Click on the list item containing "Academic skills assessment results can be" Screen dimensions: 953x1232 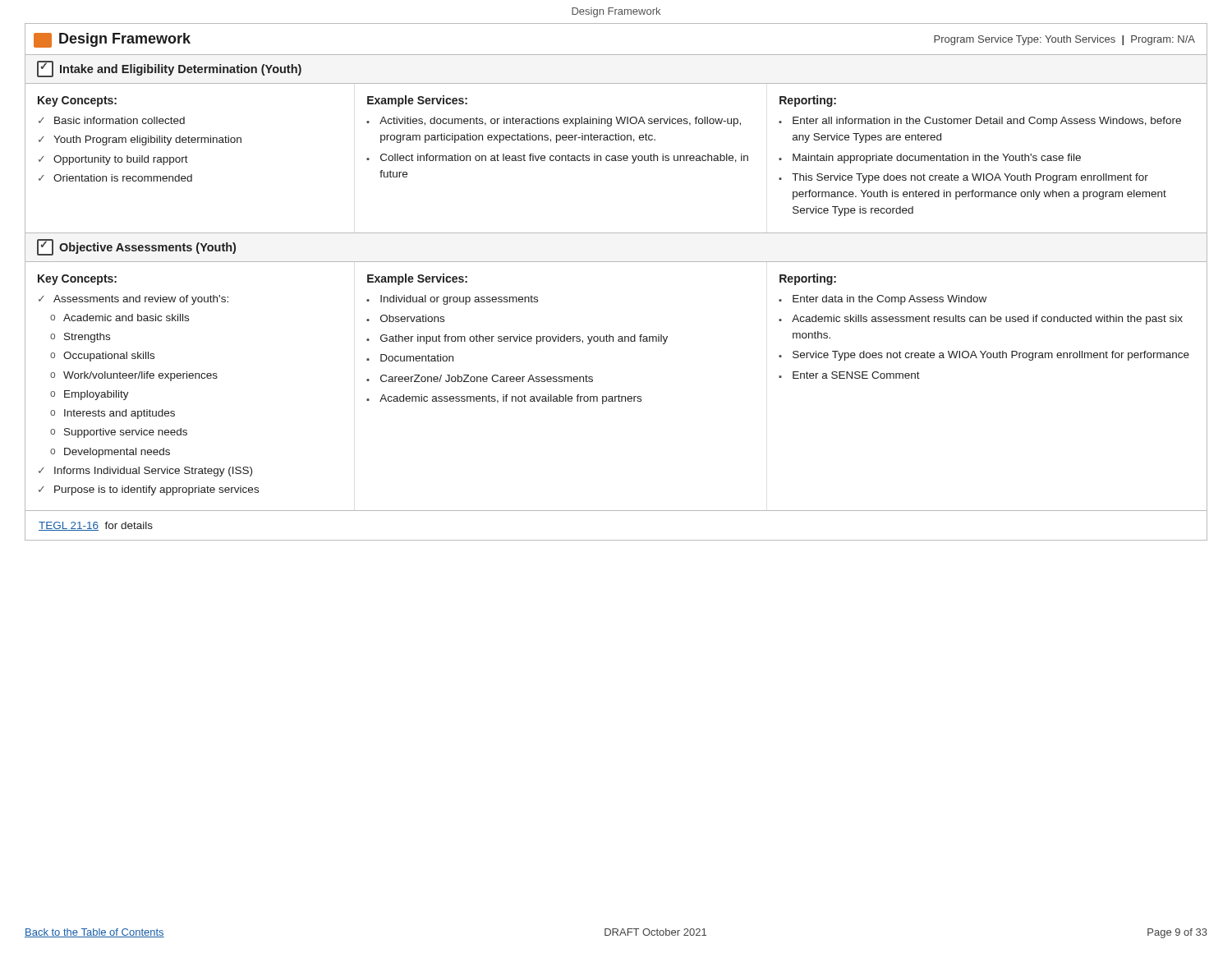(x=987, y=326)
